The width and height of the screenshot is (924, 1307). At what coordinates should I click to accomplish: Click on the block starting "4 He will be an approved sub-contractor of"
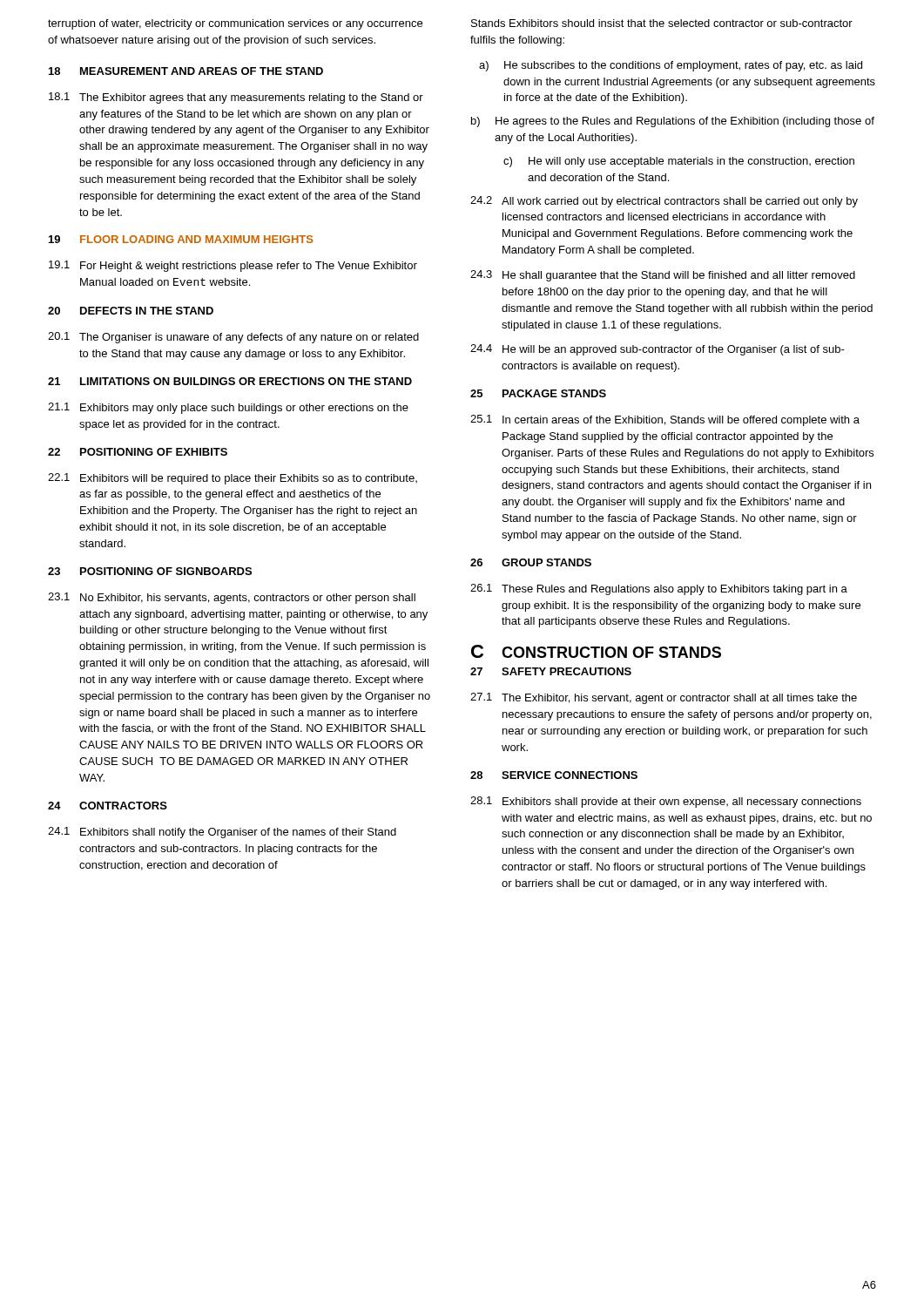(673, 358)
